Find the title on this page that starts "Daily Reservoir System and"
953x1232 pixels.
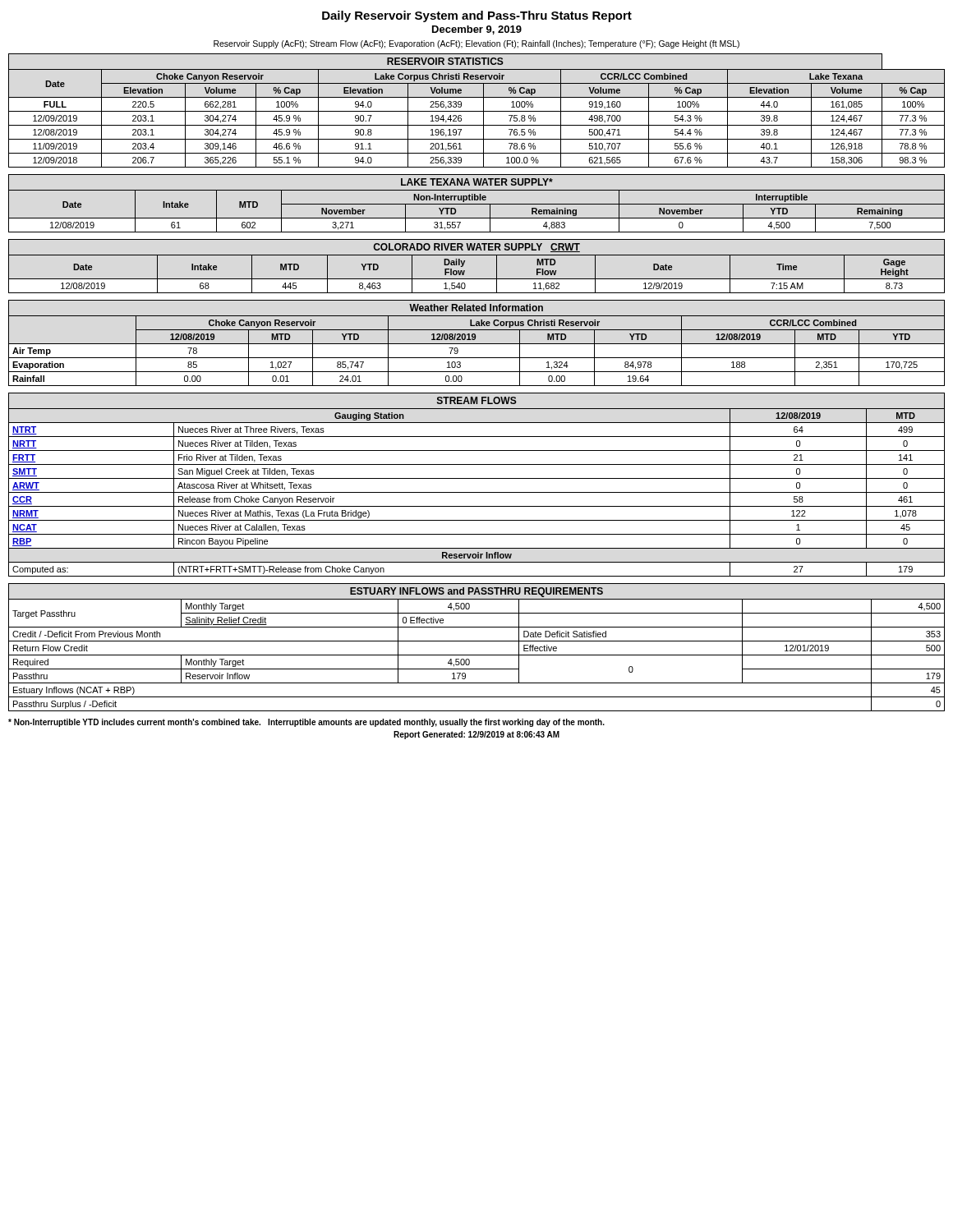(476, 15)
